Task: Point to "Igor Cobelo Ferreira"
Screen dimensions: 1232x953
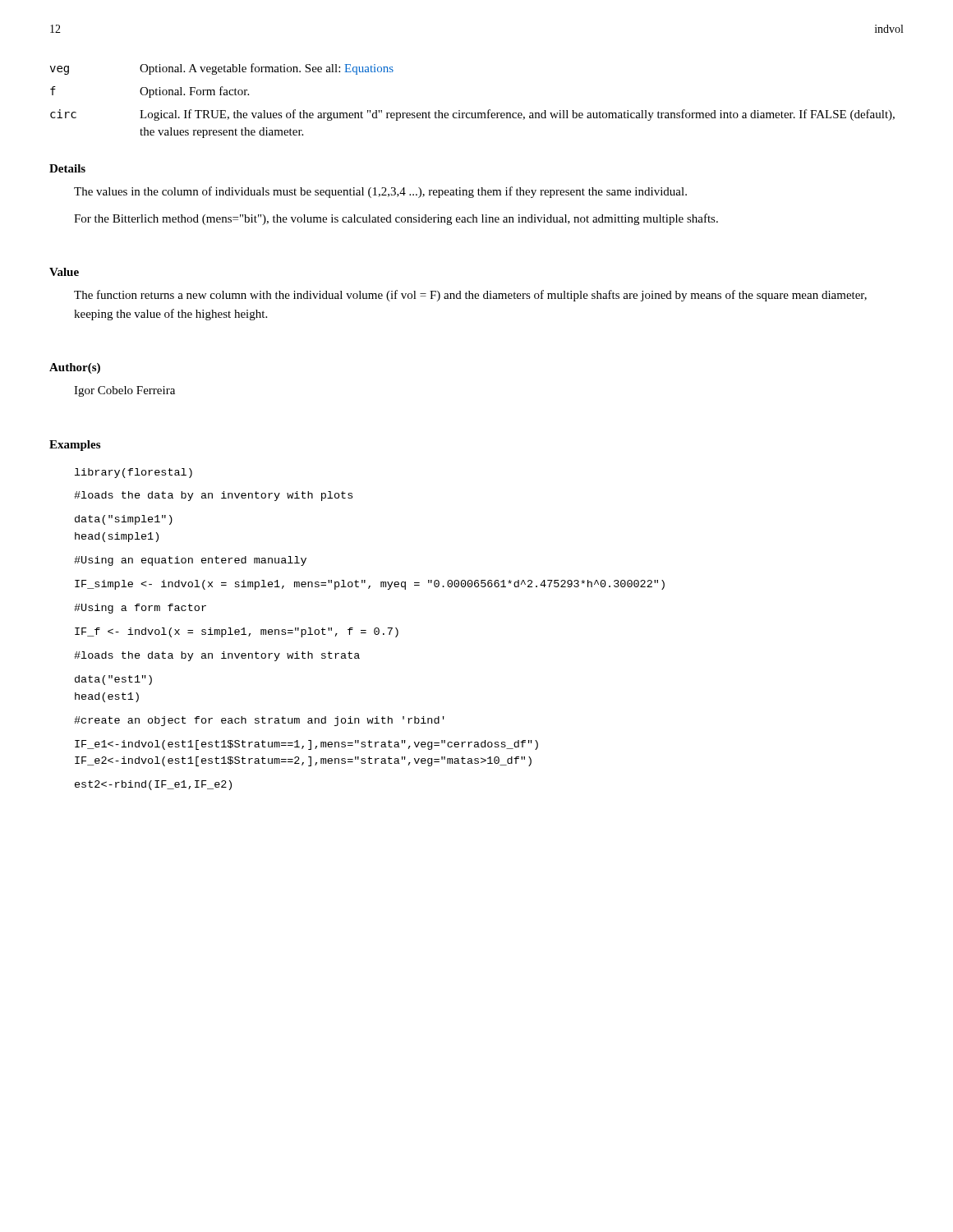Action: pyautogui.click(x=125, y=390)
